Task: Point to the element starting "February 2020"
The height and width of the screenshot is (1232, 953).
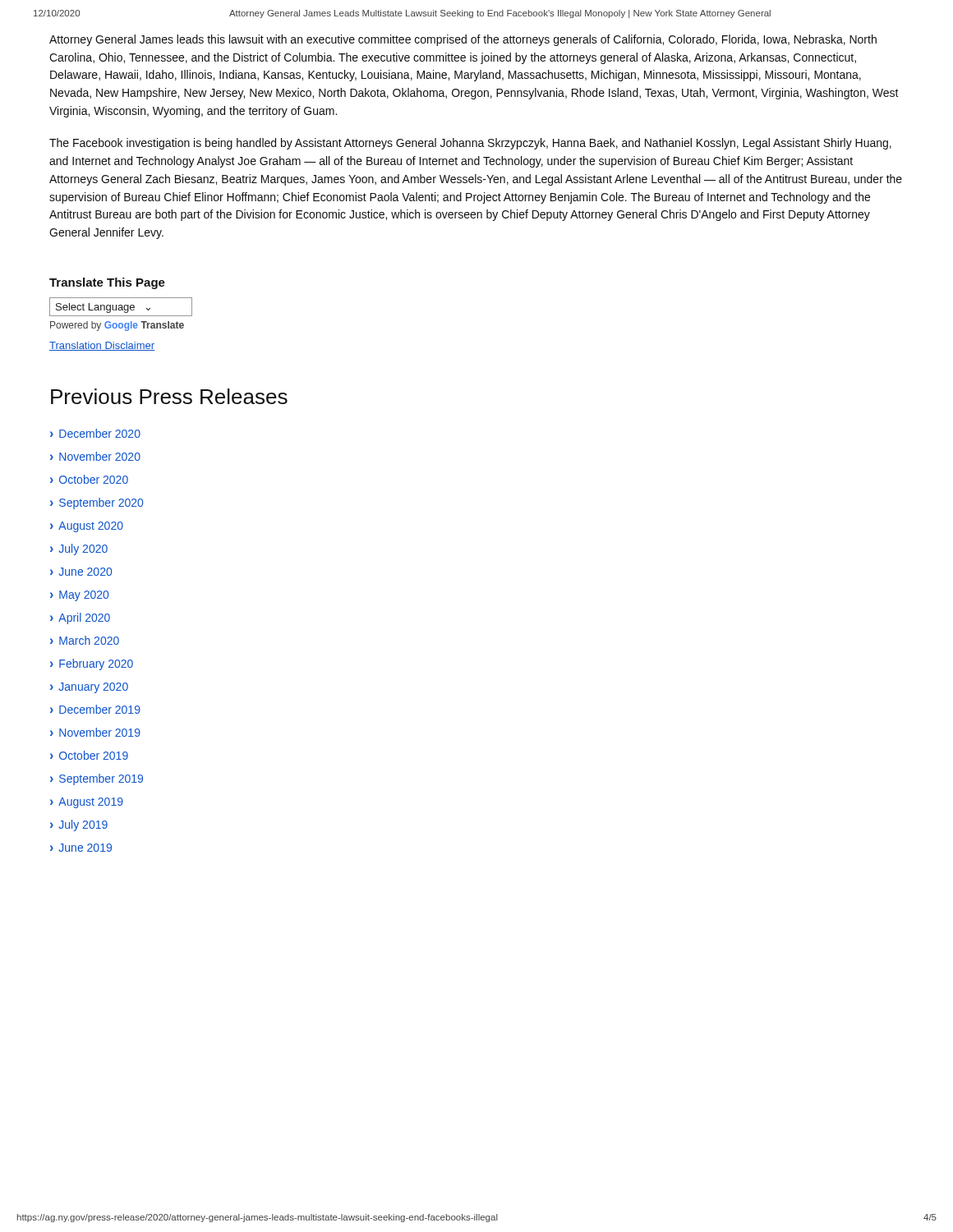Action: click(96, 663)
